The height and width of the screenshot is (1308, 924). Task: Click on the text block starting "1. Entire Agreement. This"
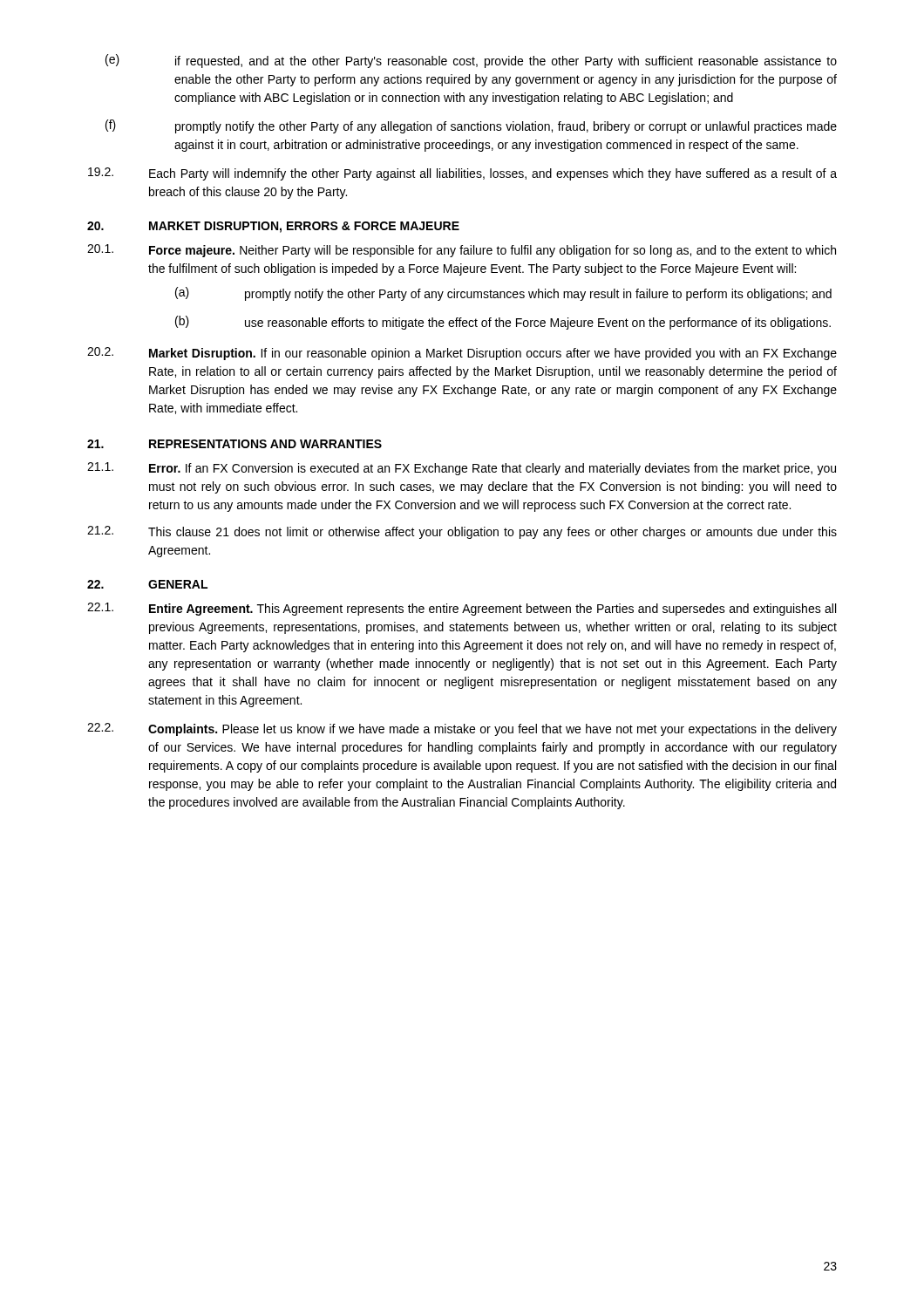(462, 655)
